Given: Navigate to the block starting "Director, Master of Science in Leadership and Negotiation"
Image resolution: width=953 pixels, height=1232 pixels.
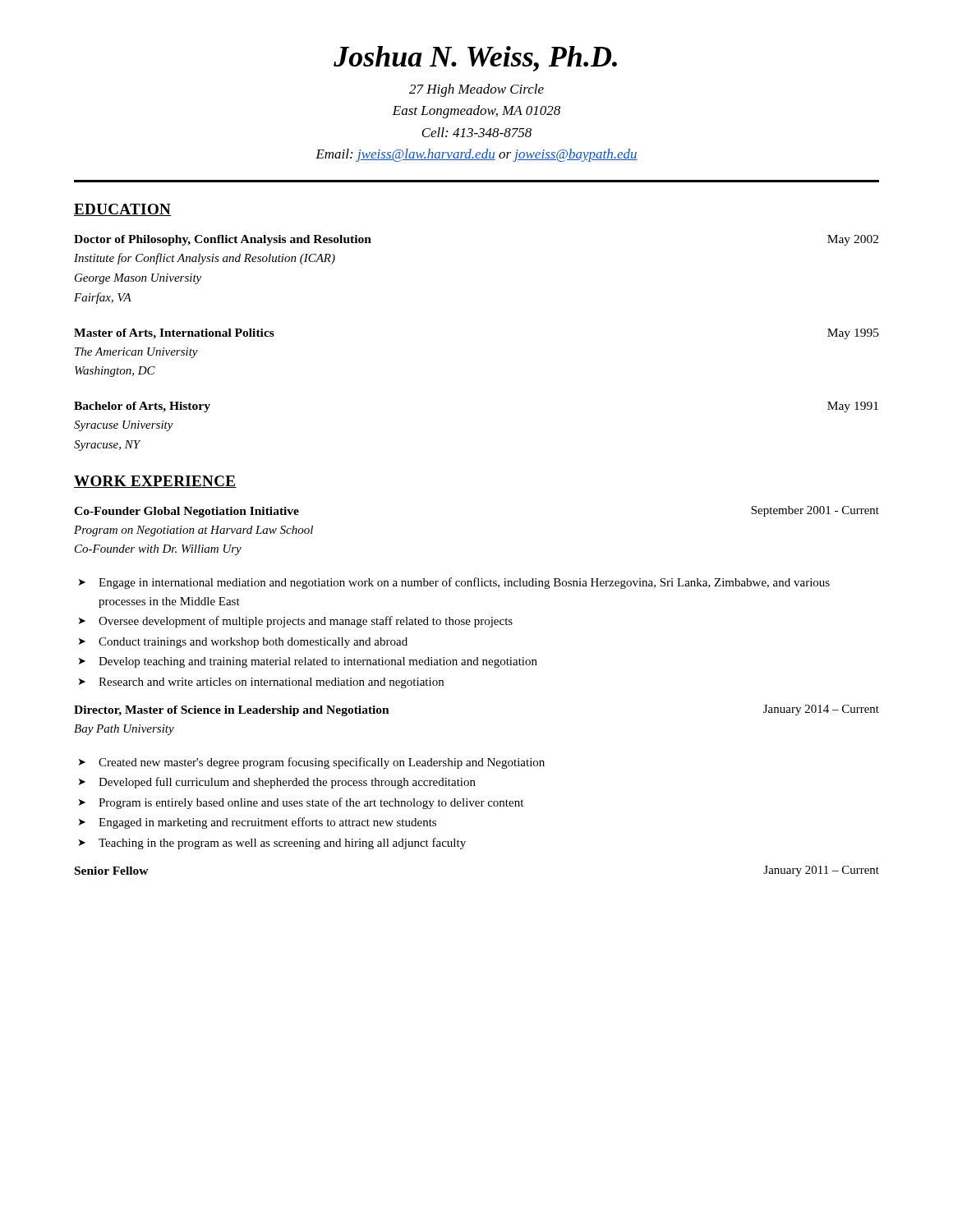Looking at the screenshot, I should (x=230, y=710).
